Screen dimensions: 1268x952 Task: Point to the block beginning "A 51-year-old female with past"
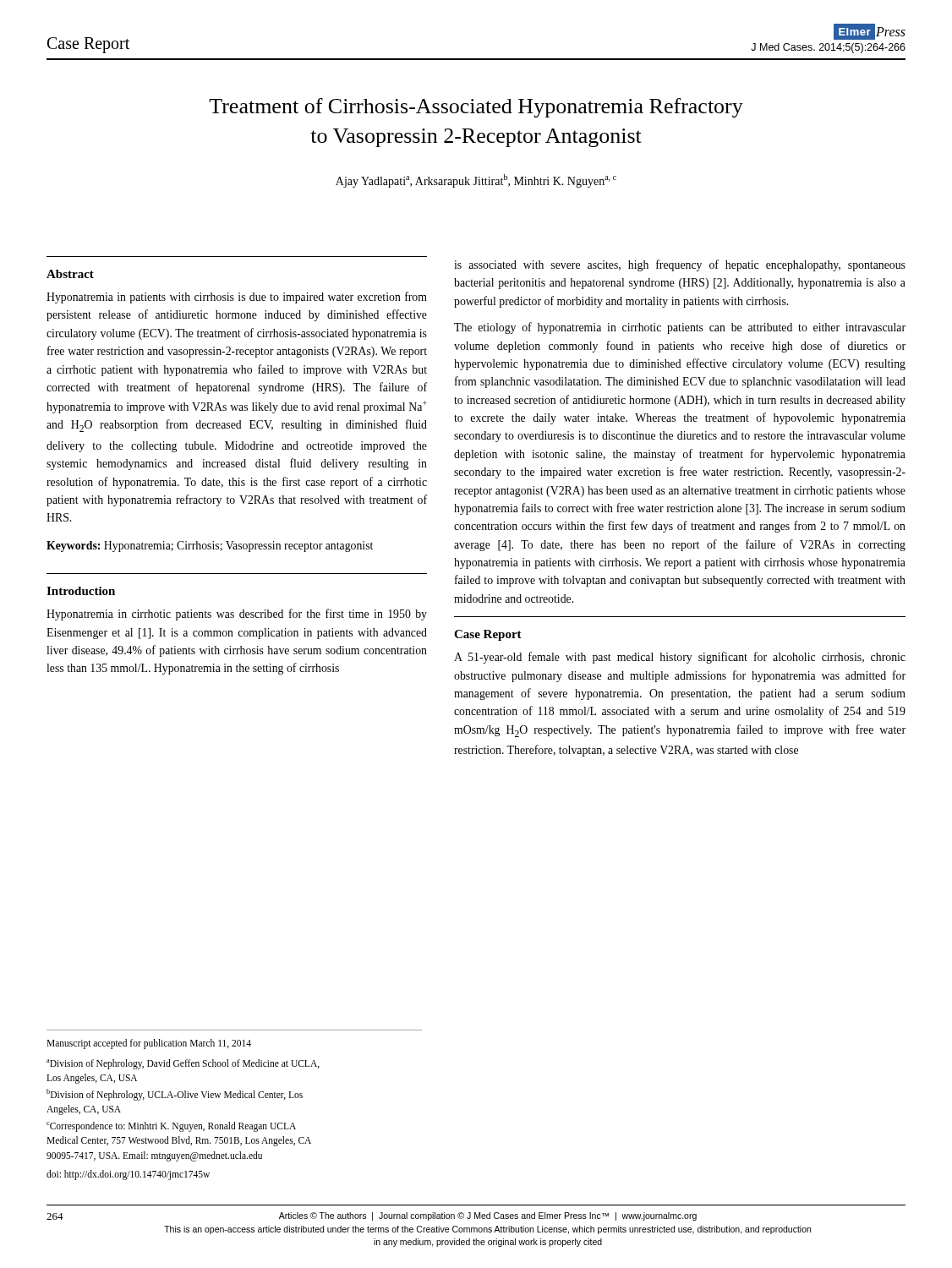pos(680,704)
